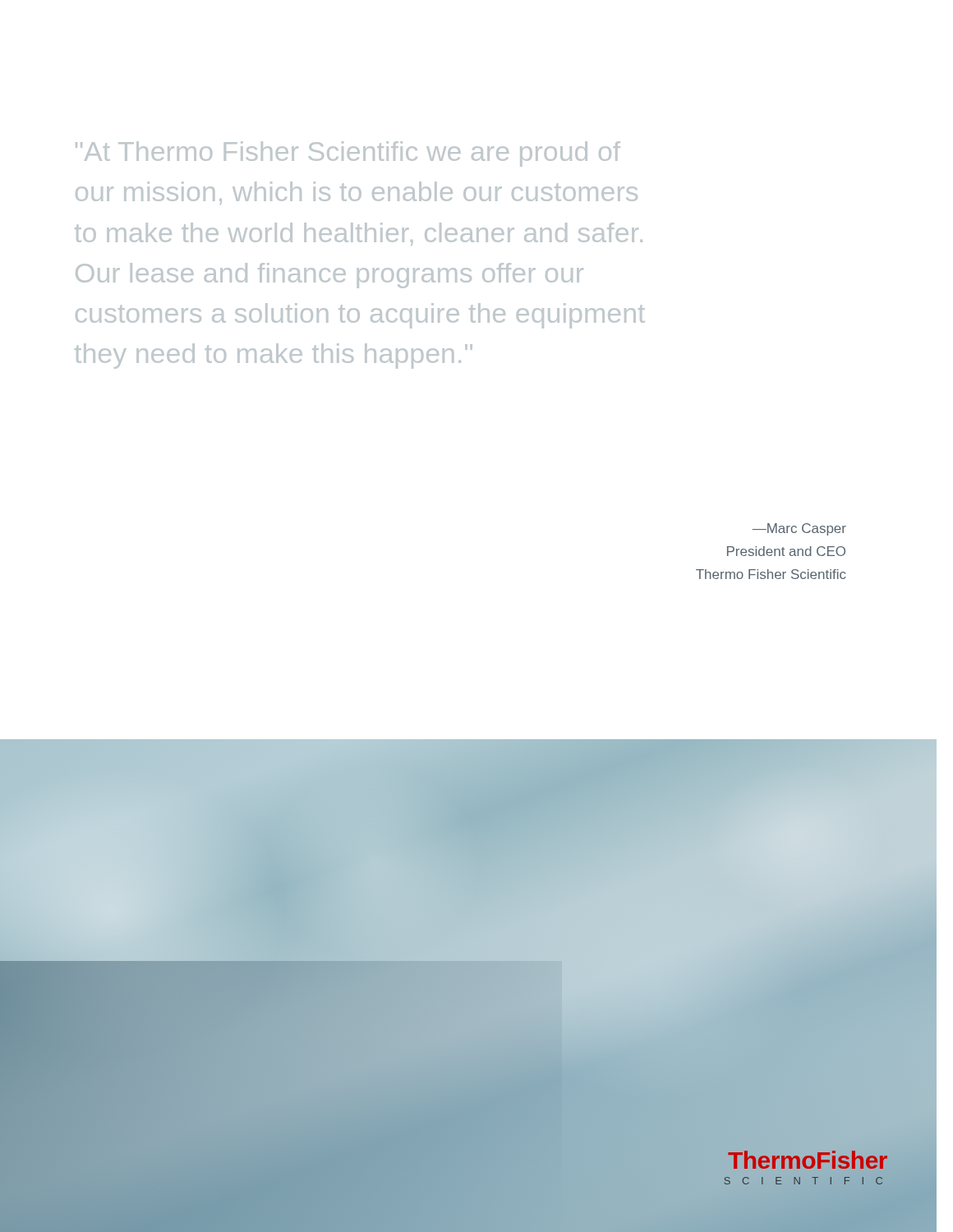Viewport: 953px width, 1232px height.
Task: Find the text block with the text ""At Thermo Fisher Scientific we are proud"
Action: [361, 253]
